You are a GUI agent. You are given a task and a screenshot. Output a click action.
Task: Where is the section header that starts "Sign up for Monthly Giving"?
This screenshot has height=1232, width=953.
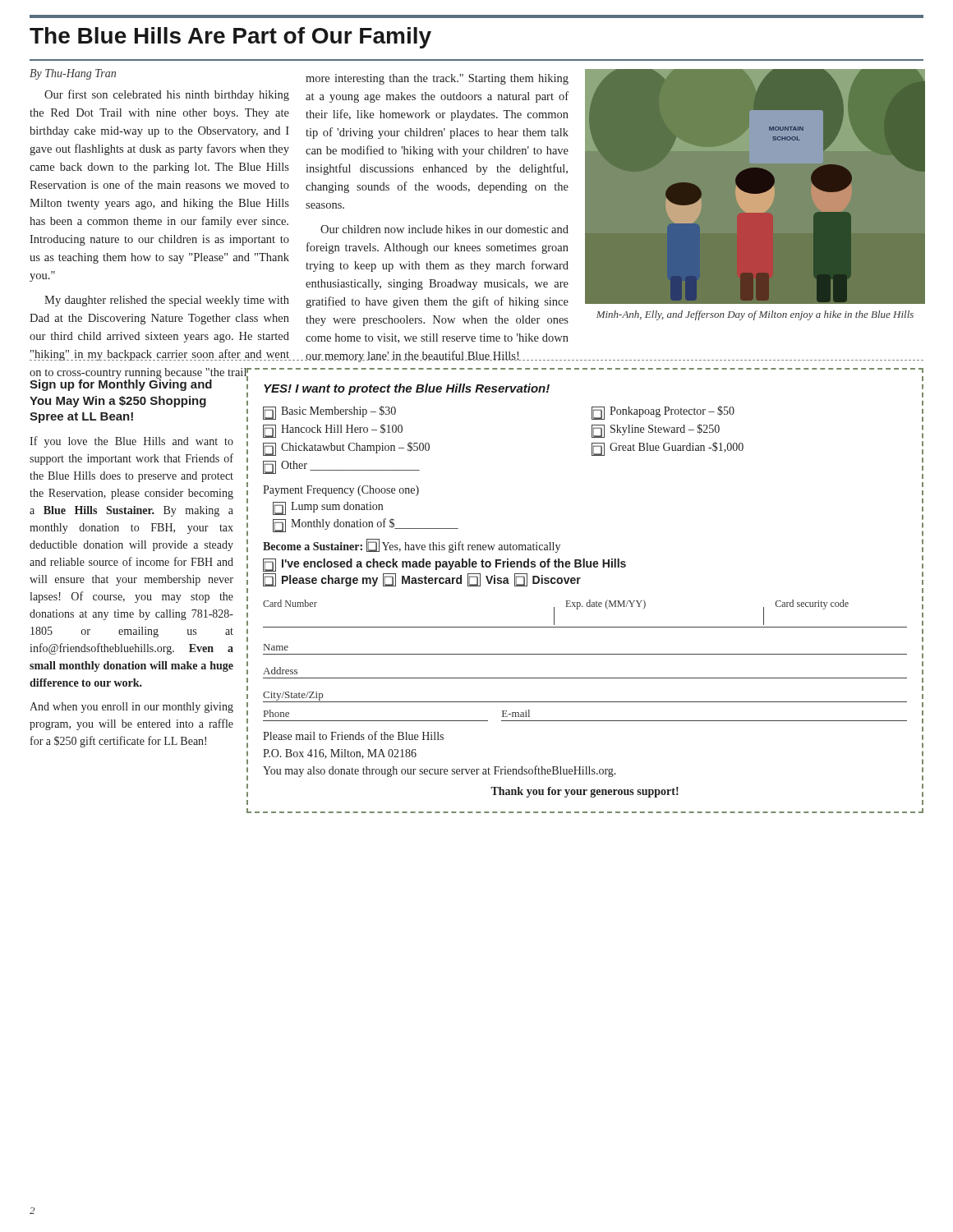(121, 400)
